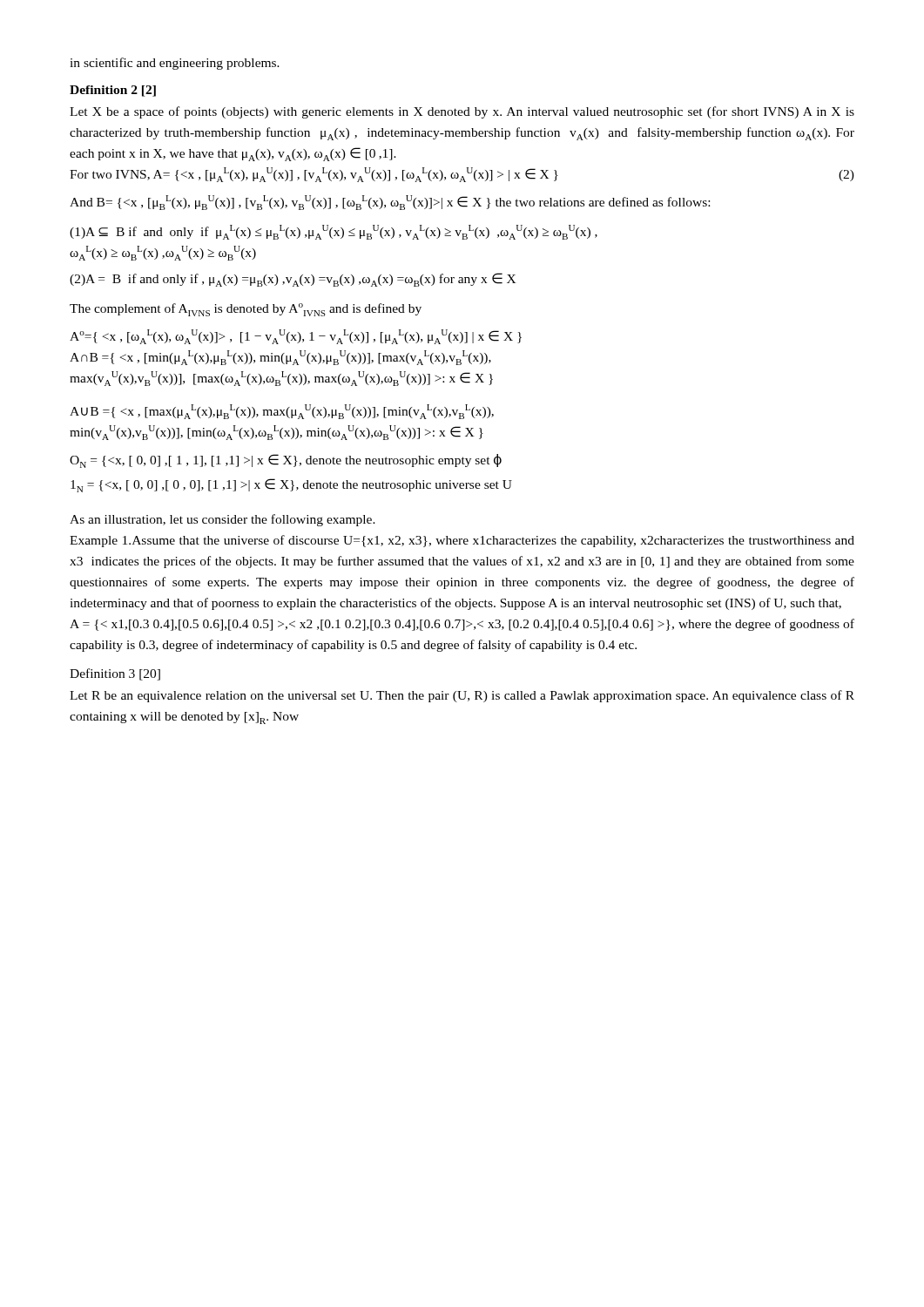924x1307 pixels.
Task: Locate the block of text that opens with "in scientific and"
Action: 175,64
